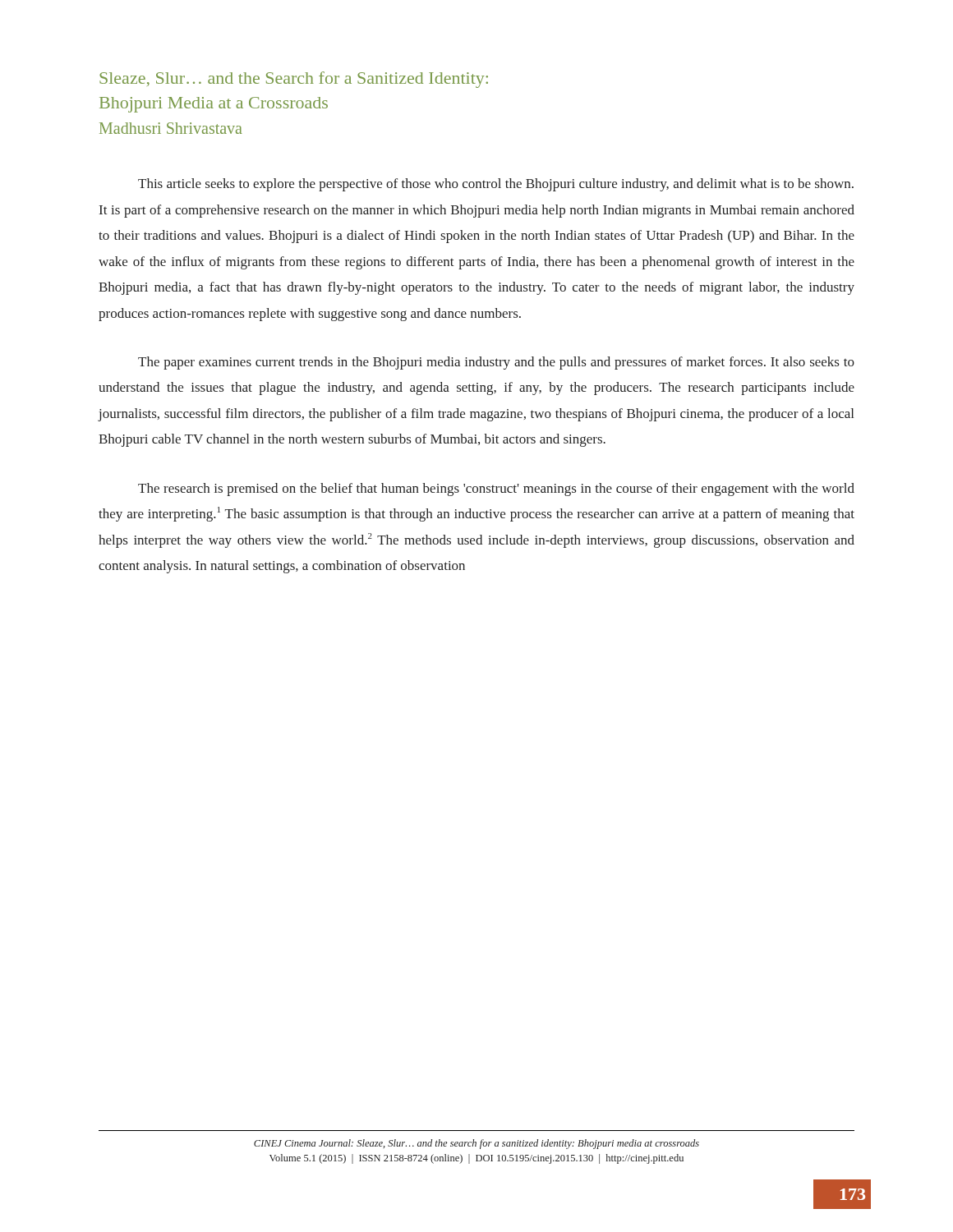
Task: Select the text block that says "The paper examines current trends in the"
Action: pyautogui.click(x=476, y=401)
